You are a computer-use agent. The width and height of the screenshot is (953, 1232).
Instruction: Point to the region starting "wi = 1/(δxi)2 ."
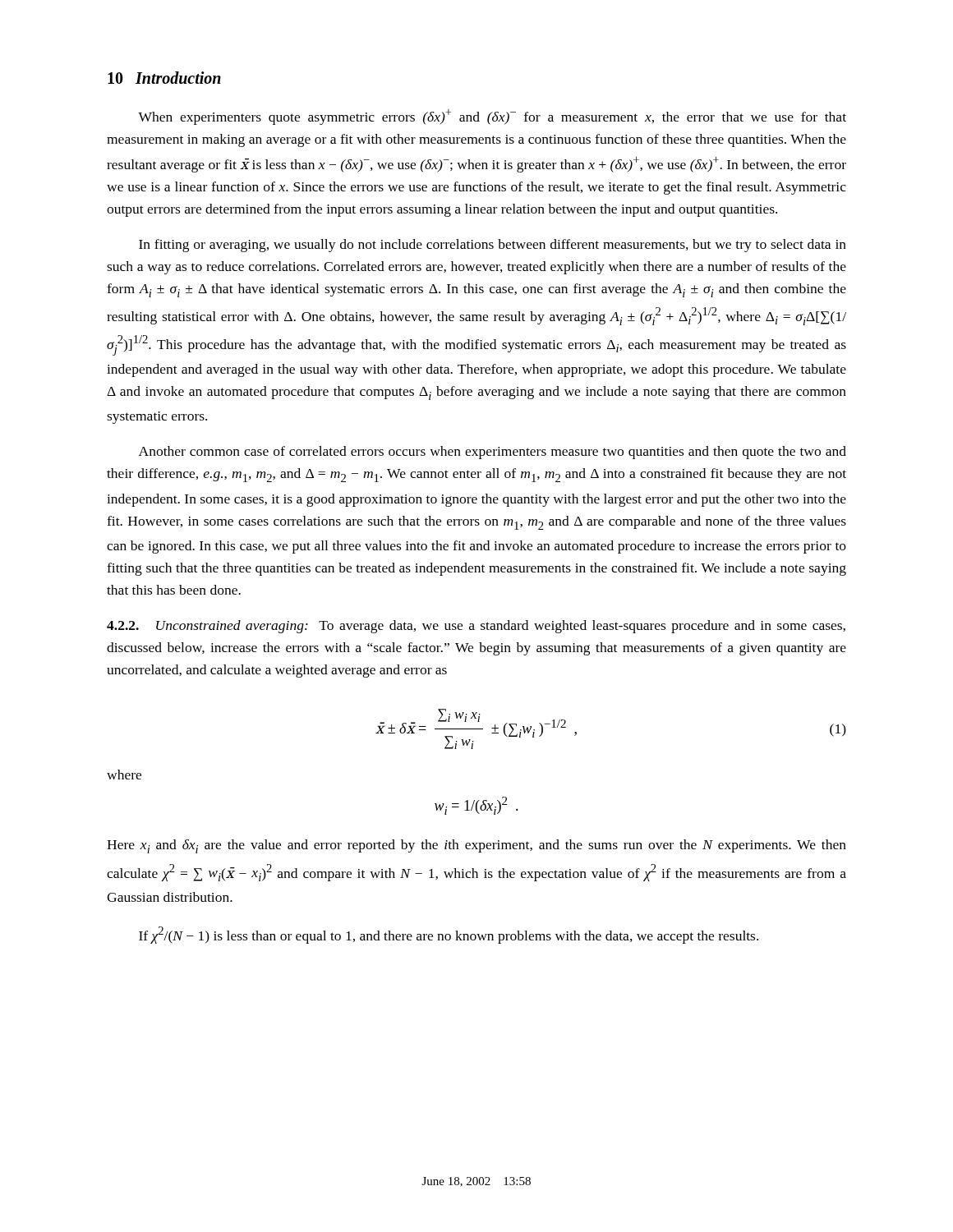click(476, 806)
